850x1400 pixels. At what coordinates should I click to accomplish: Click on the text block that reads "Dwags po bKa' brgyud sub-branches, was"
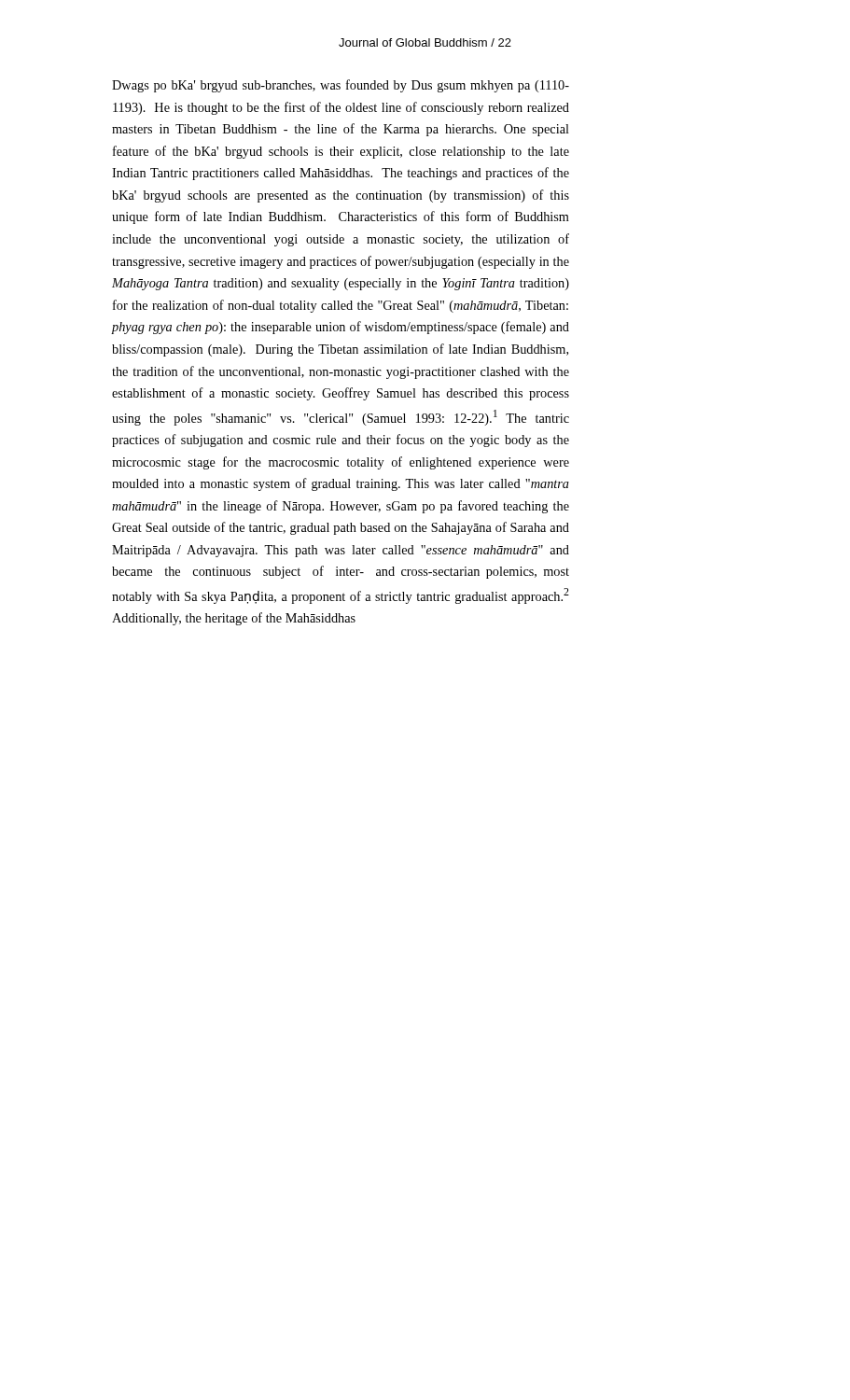341,352
